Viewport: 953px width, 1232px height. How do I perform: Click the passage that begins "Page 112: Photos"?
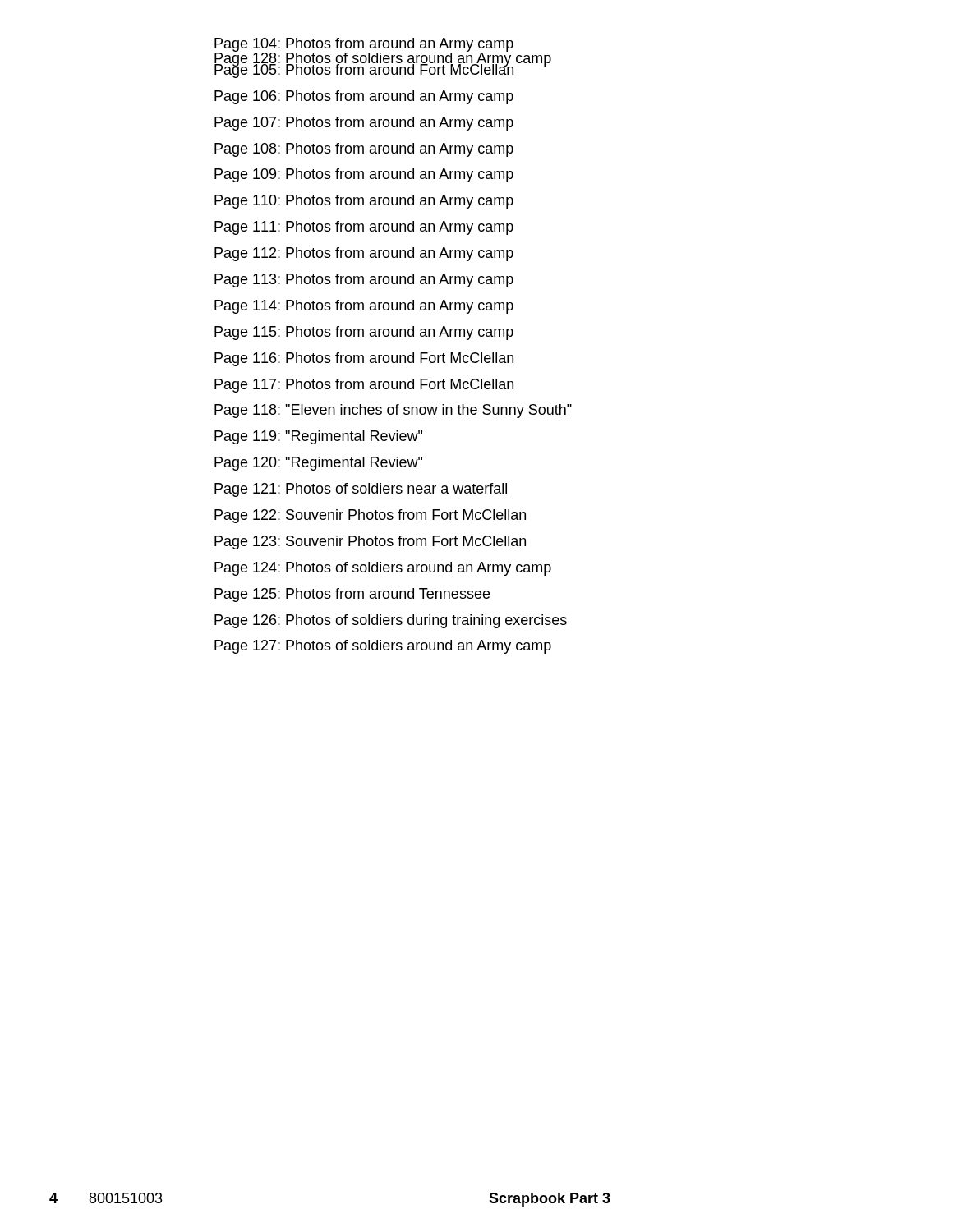point(364,253)
